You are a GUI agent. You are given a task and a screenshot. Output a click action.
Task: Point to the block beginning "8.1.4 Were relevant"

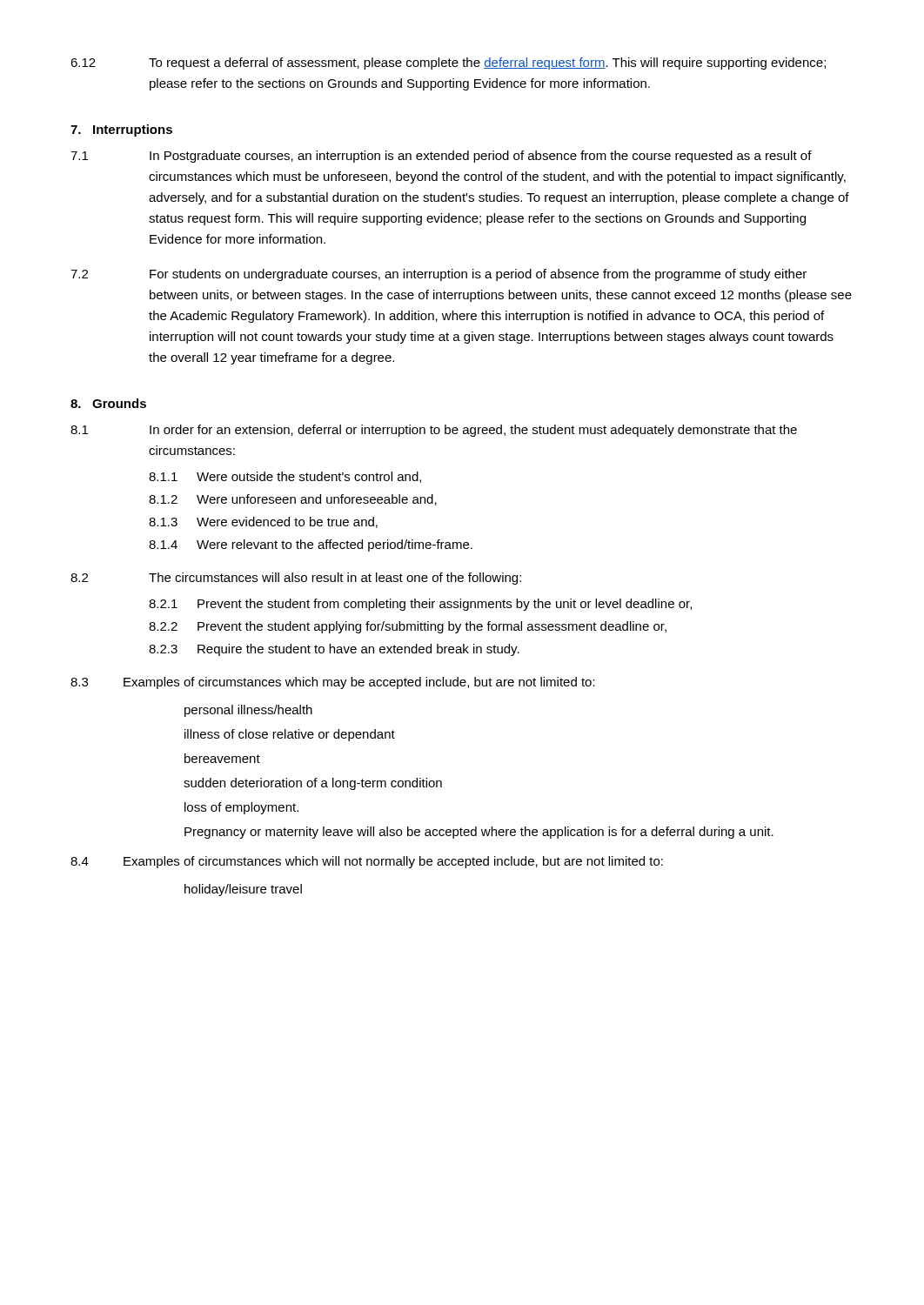(311, 545)
